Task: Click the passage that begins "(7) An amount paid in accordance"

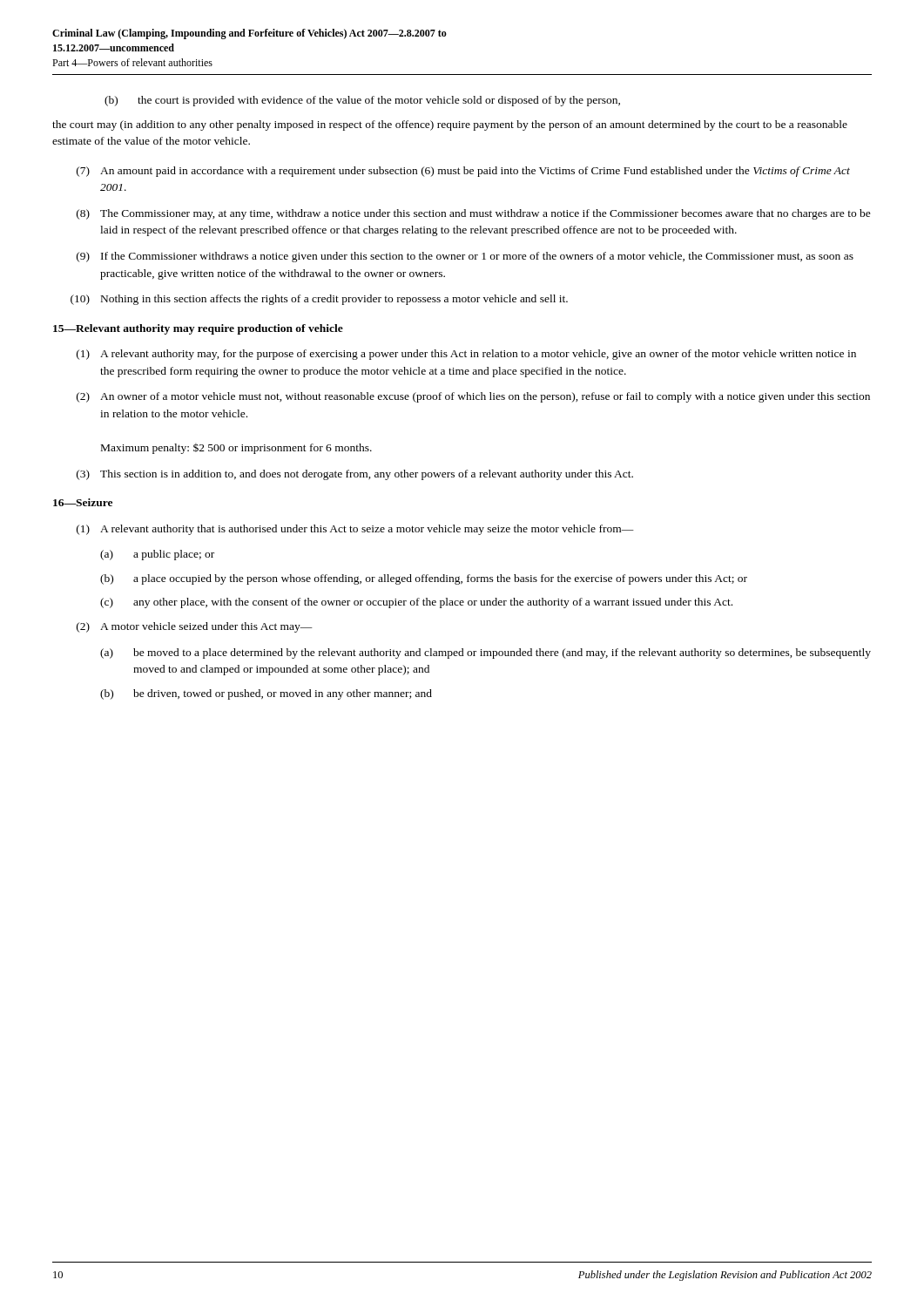Action: click(462, 179)
